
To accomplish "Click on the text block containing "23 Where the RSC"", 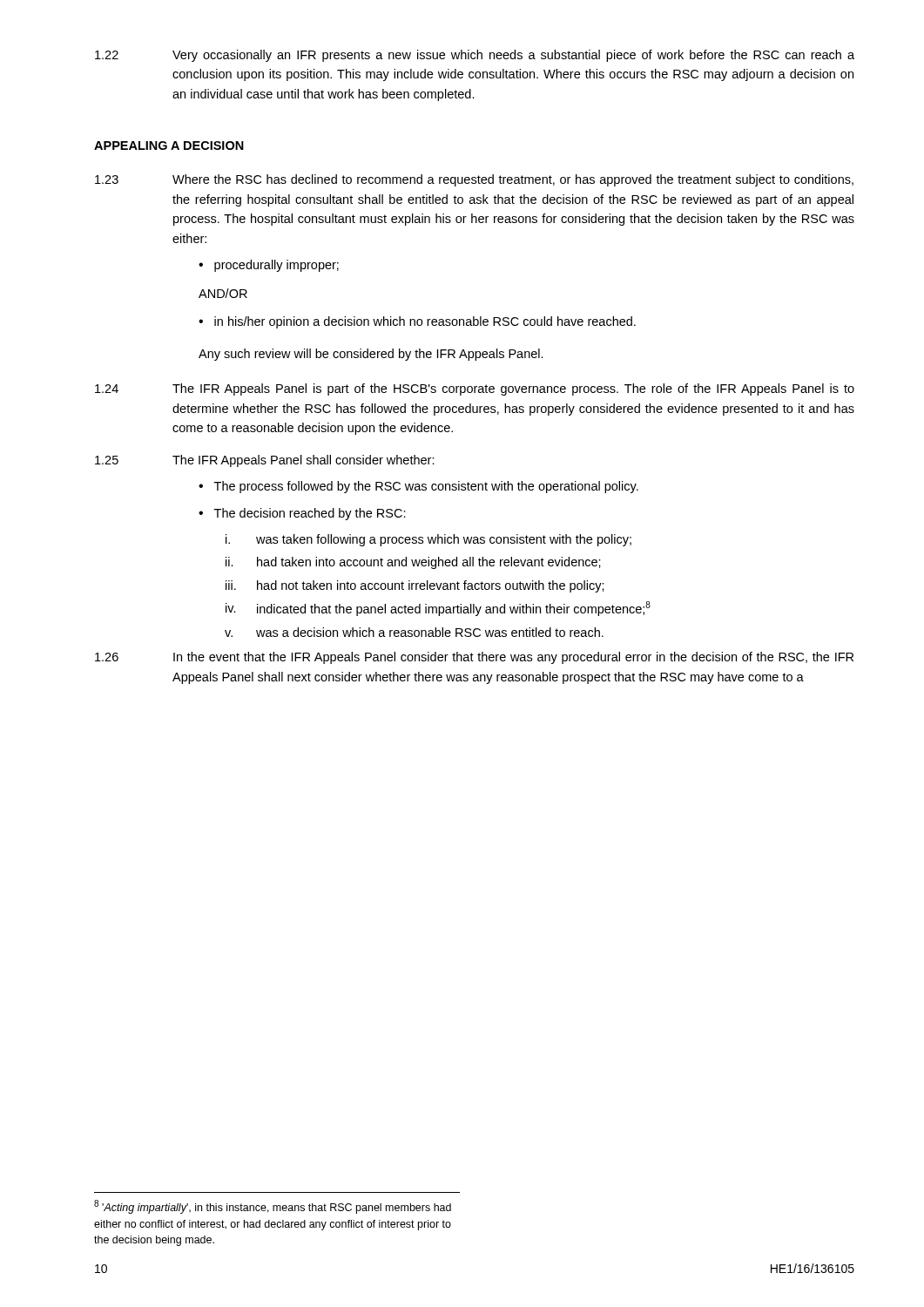I will coord(474,209).
